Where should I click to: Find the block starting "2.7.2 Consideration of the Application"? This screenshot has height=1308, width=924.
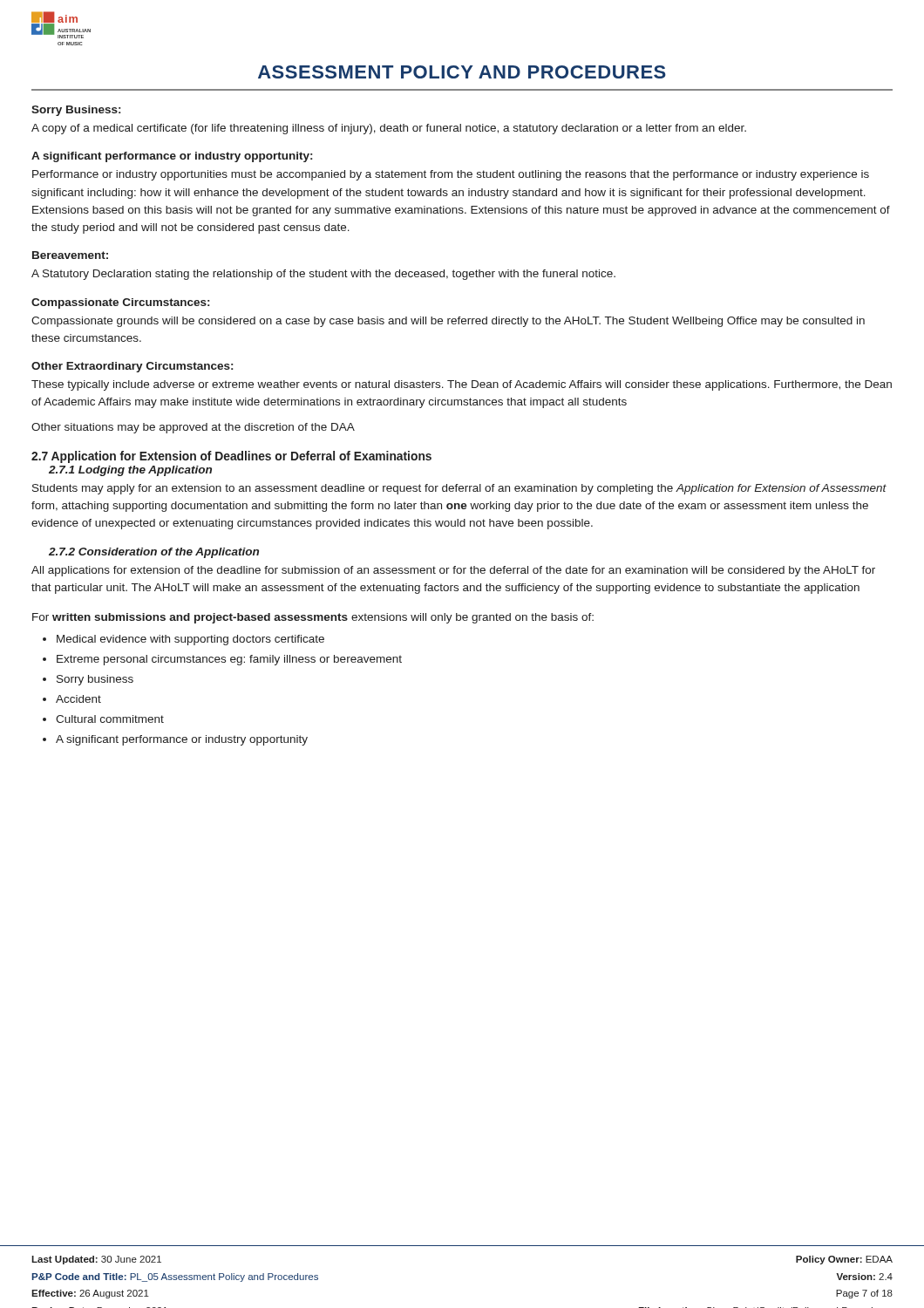point(154,553)
